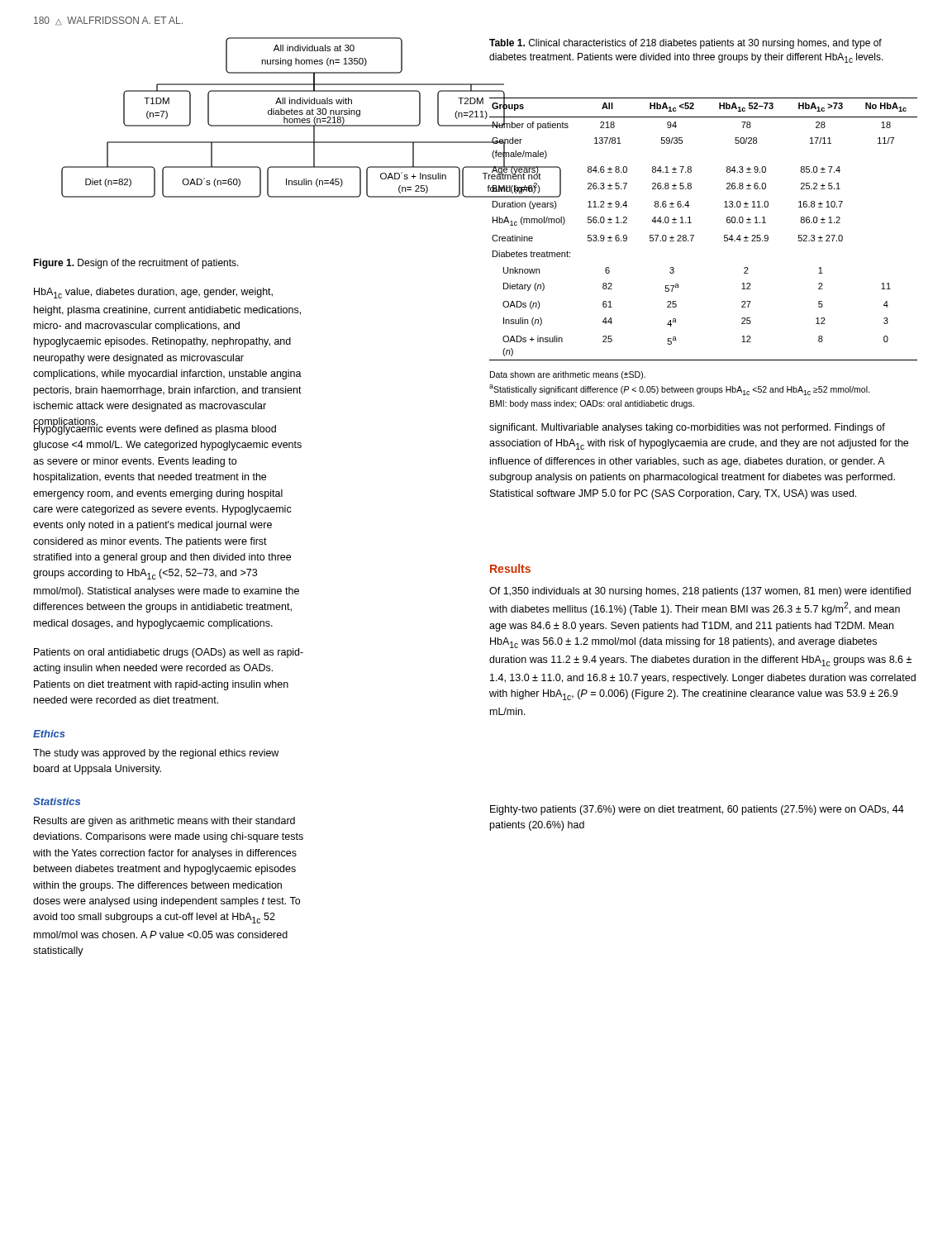The width and height of the screenshot is (952, 1240).
Task: Select the region starting "Results are given as arithmetic"
Action: (x=168, y=886)
